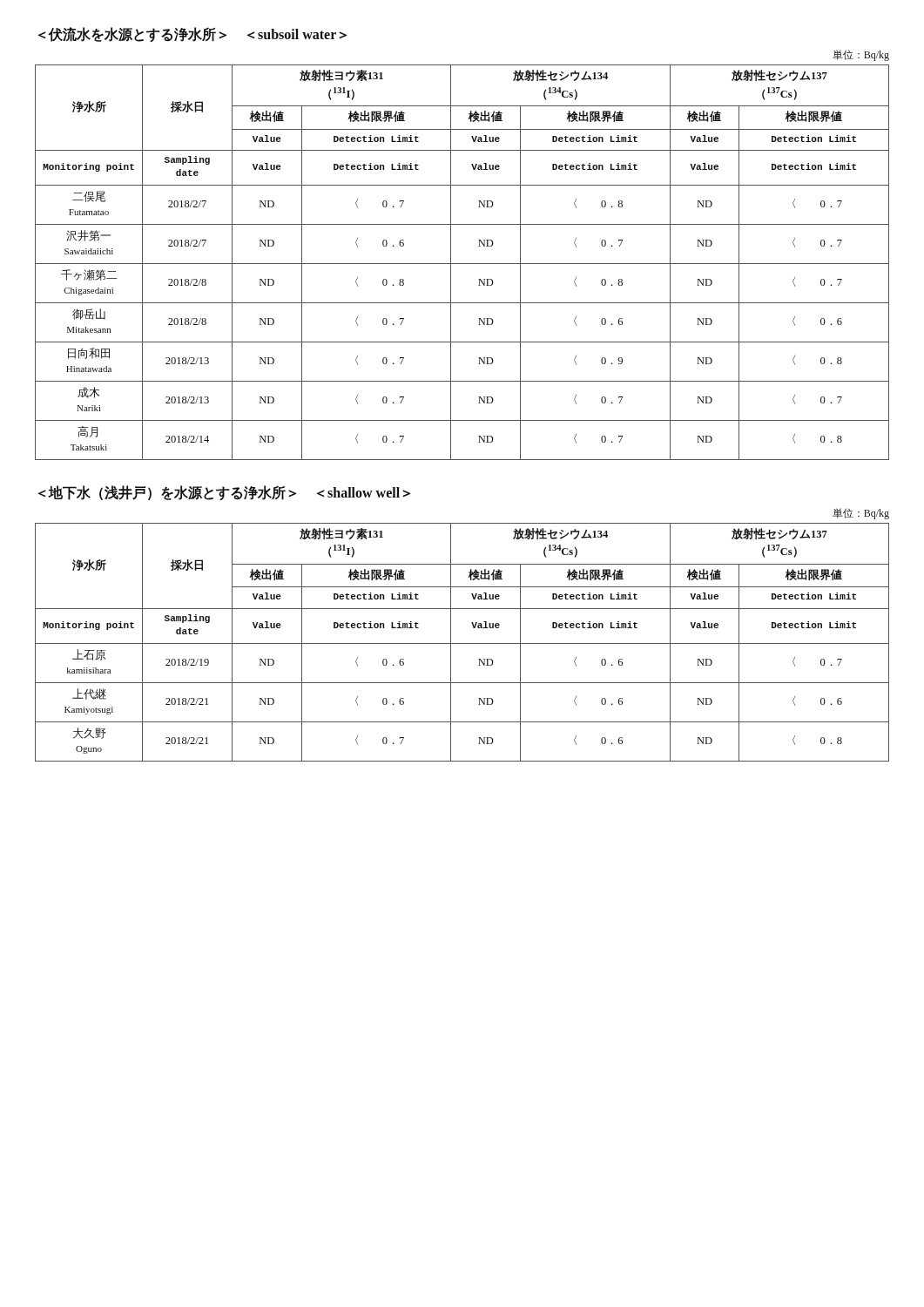Click where it says "＜伏流水を水源とする浄水所＞ ＜subsoil water＞"
Screen dimensions: 1307x924
coord(193,34)
